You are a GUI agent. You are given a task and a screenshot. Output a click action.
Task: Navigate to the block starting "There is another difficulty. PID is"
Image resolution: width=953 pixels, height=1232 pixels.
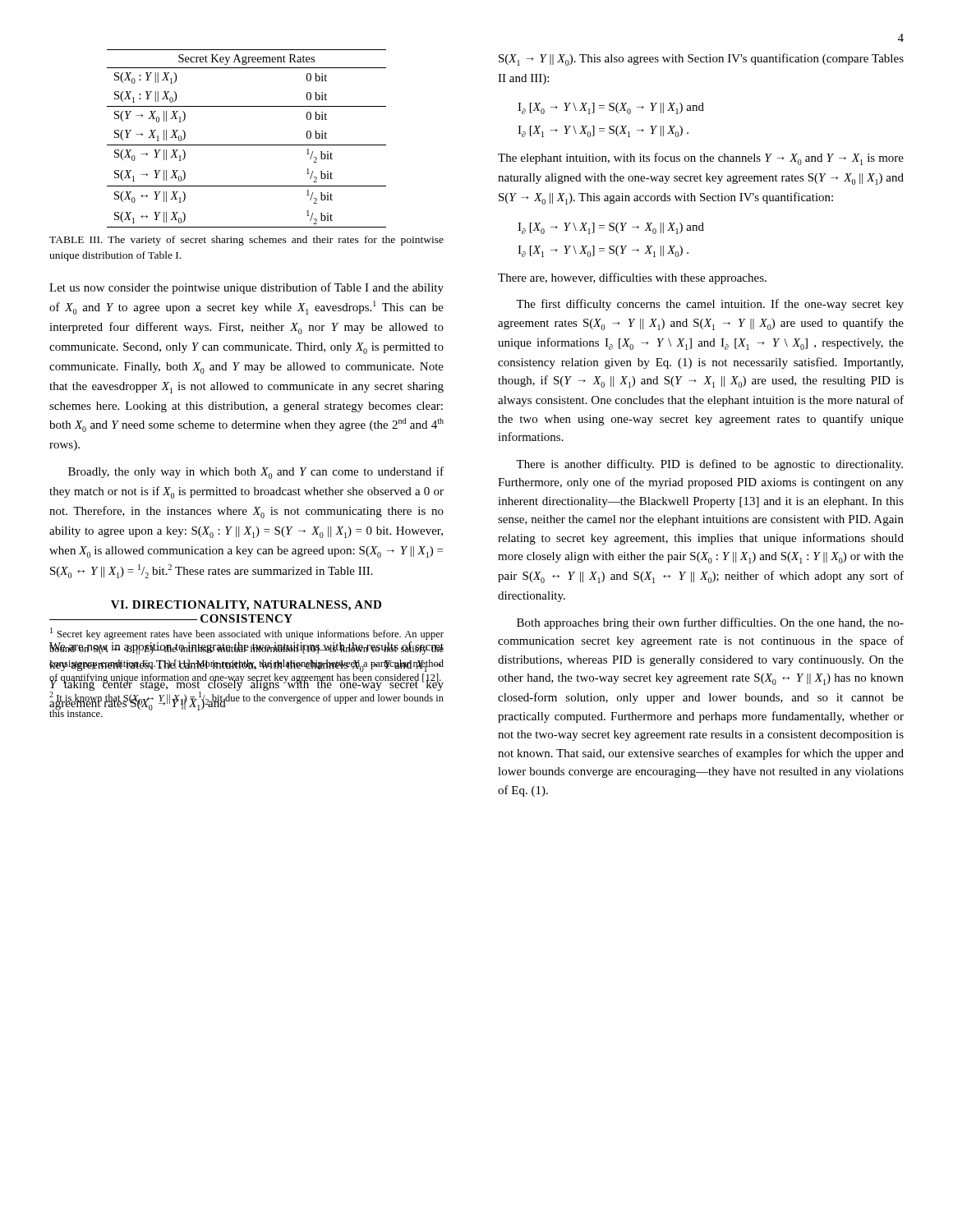[701, 530]
